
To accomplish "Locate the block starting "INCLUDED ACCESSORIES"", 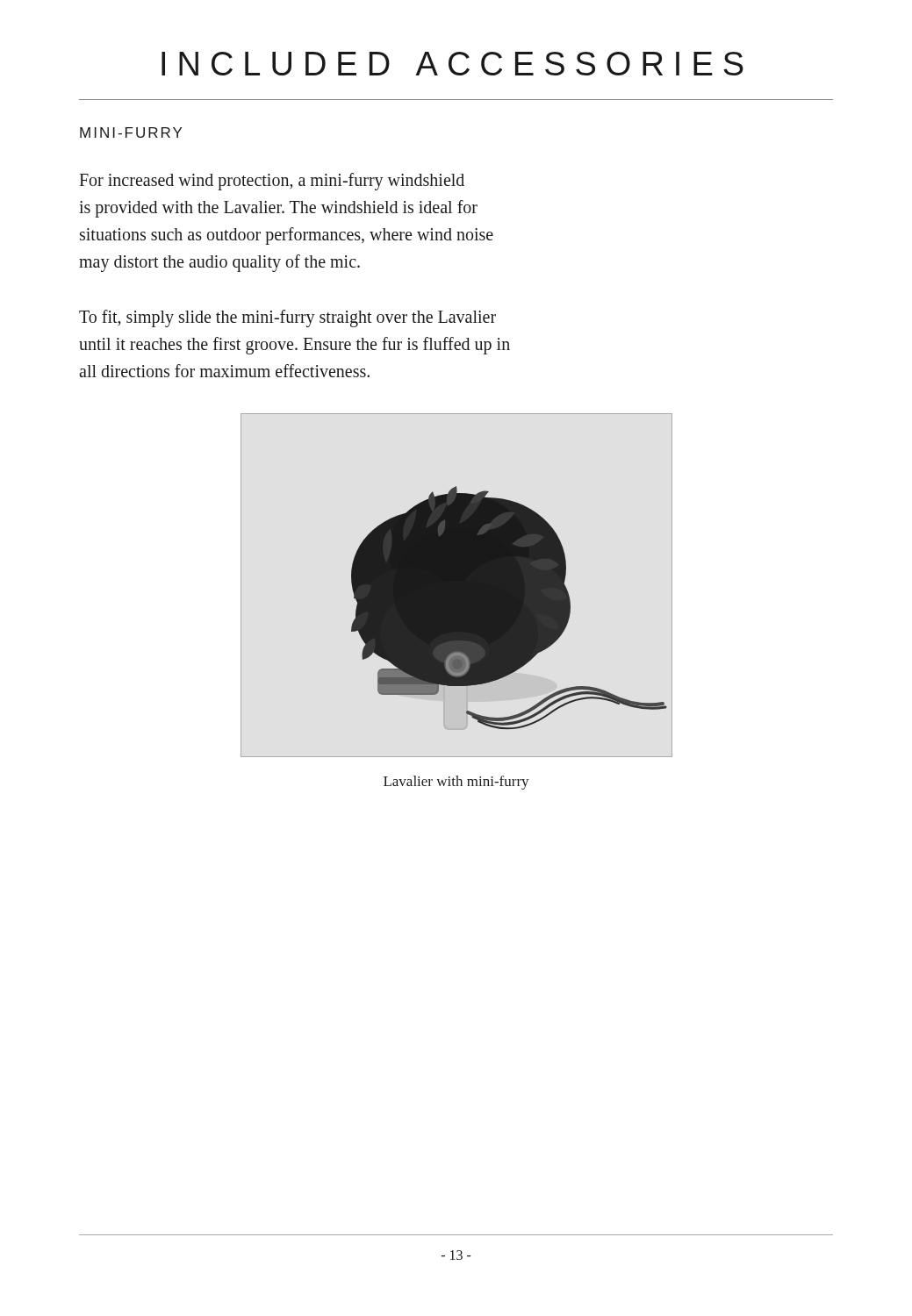I will [456, 64].
